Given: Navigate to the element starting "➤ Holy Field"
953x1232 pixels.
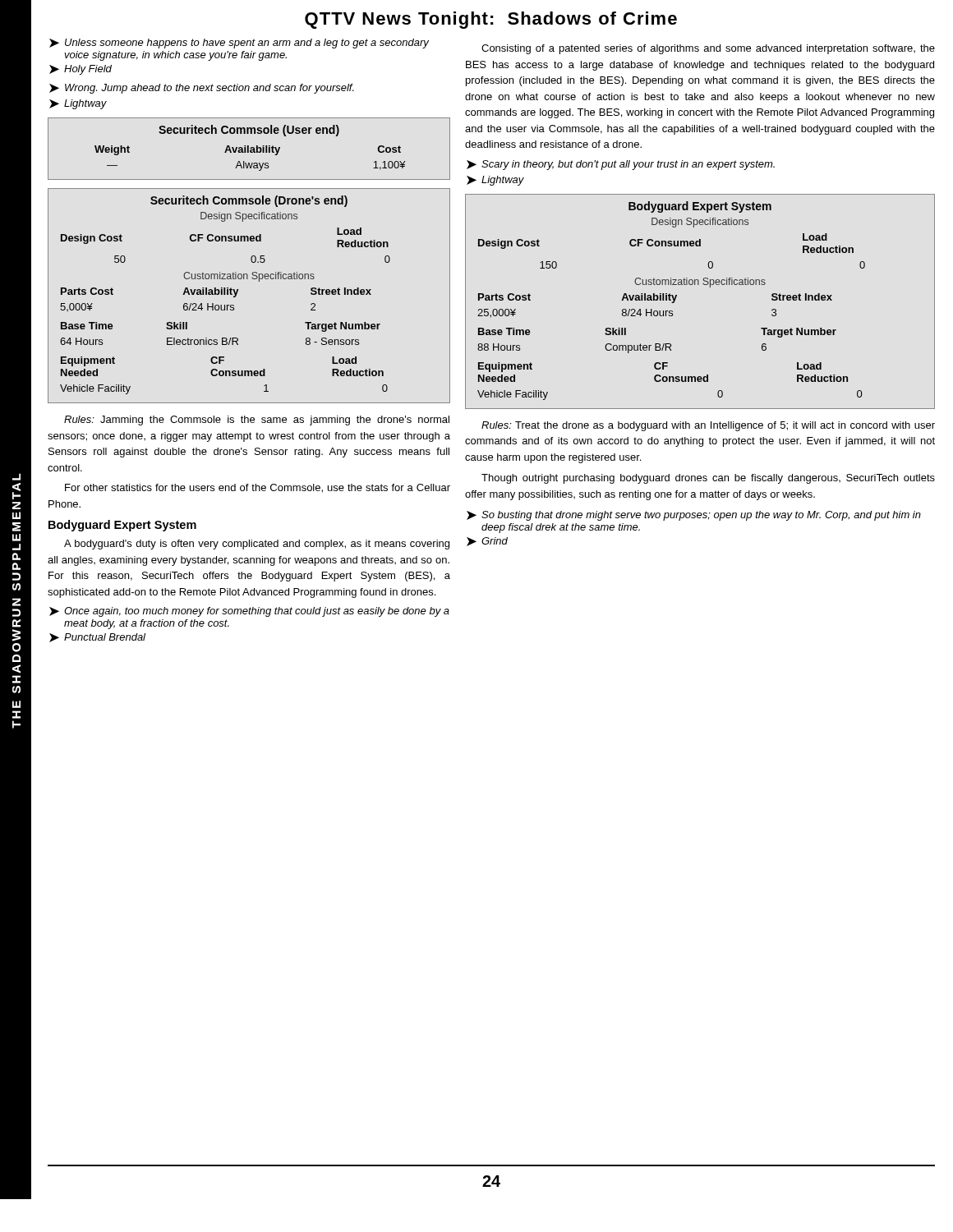Looking at the screenshot, I should click(x=80, y=69).
